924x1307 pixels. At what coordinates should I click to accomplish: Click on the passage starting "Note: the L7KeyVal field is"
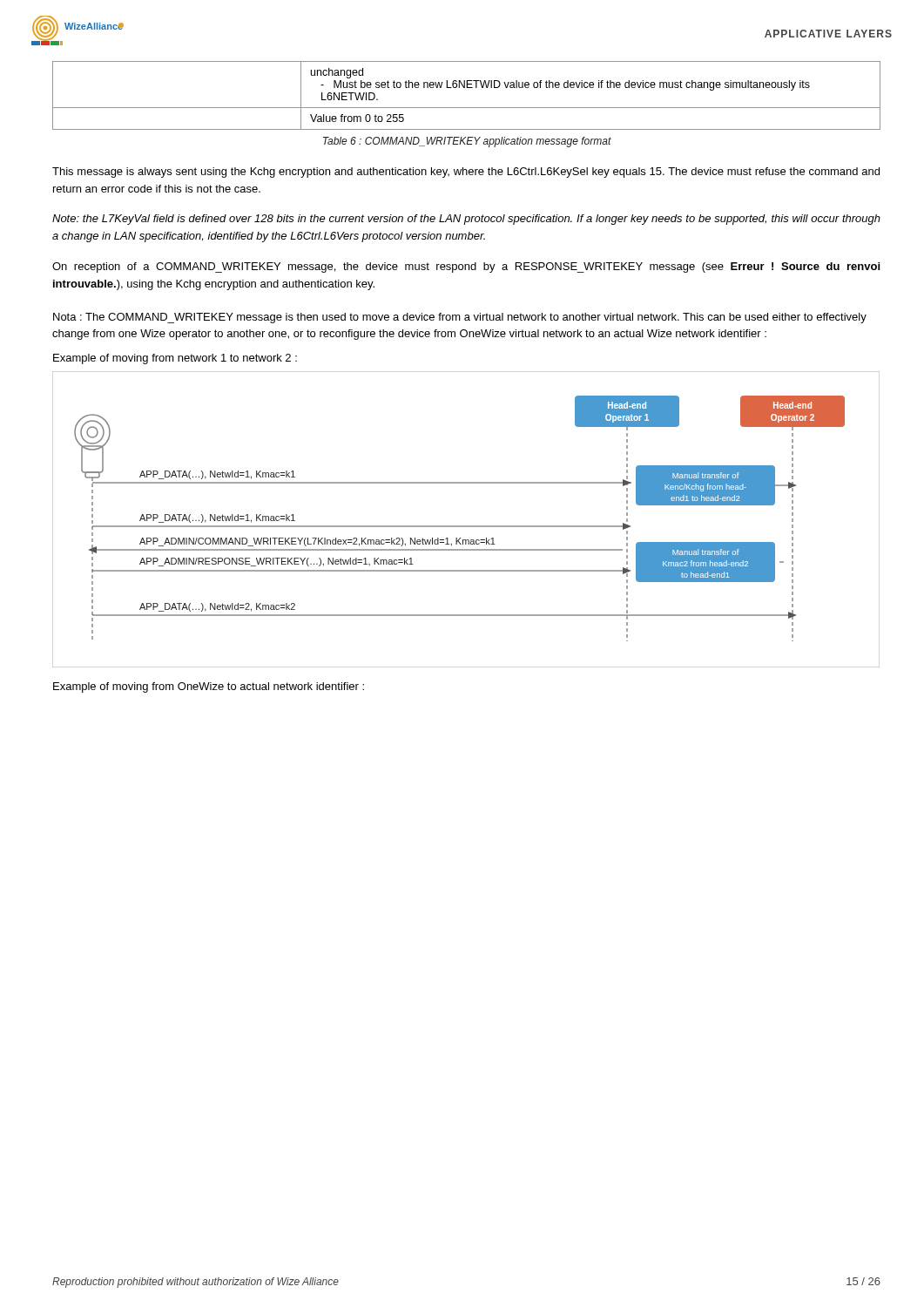(466, 227)
